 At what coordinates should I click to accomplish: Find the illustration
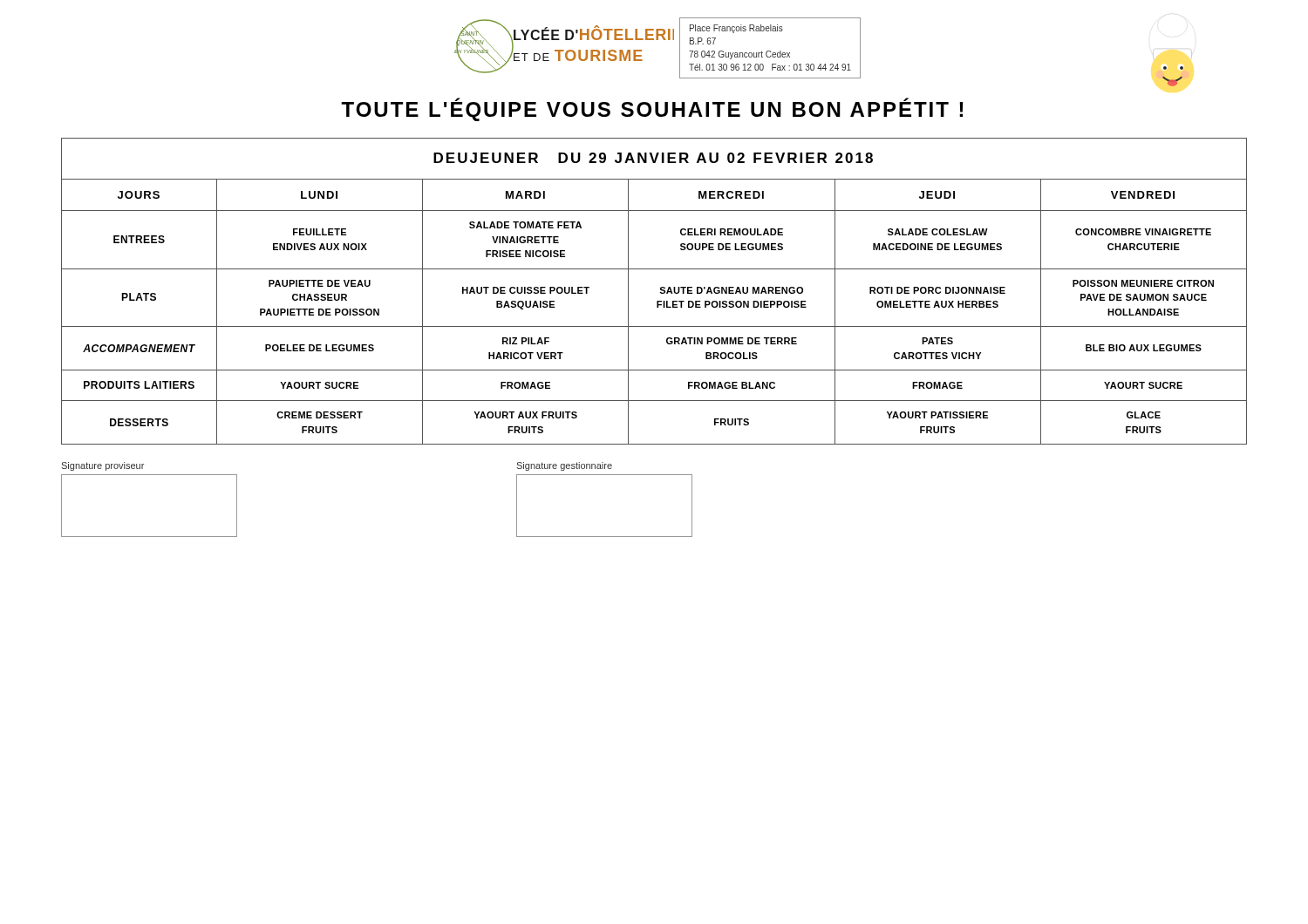(1173, 58)
